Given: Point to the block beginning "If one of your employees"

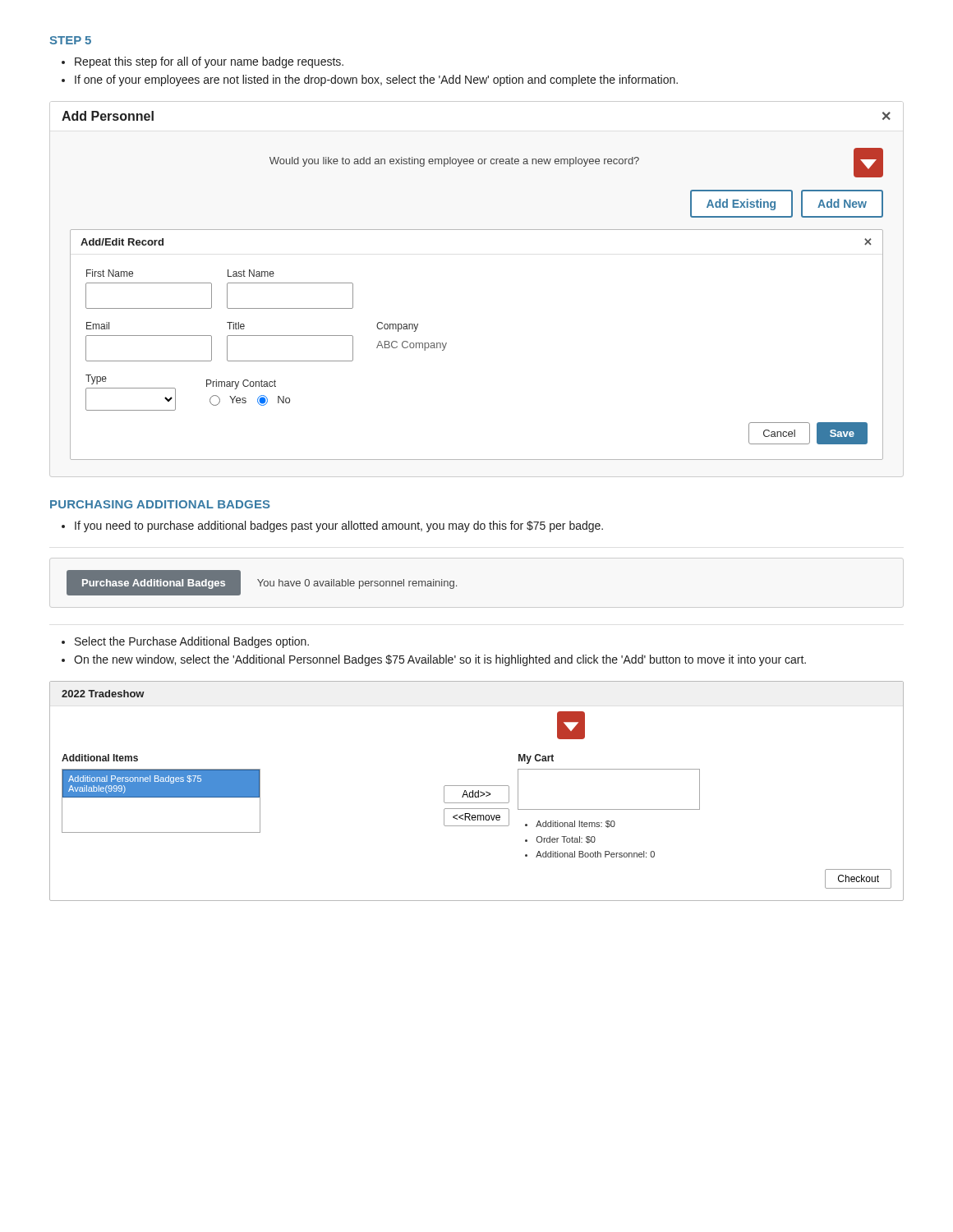Looking at the screenshot, I should (x=376, y=80).
